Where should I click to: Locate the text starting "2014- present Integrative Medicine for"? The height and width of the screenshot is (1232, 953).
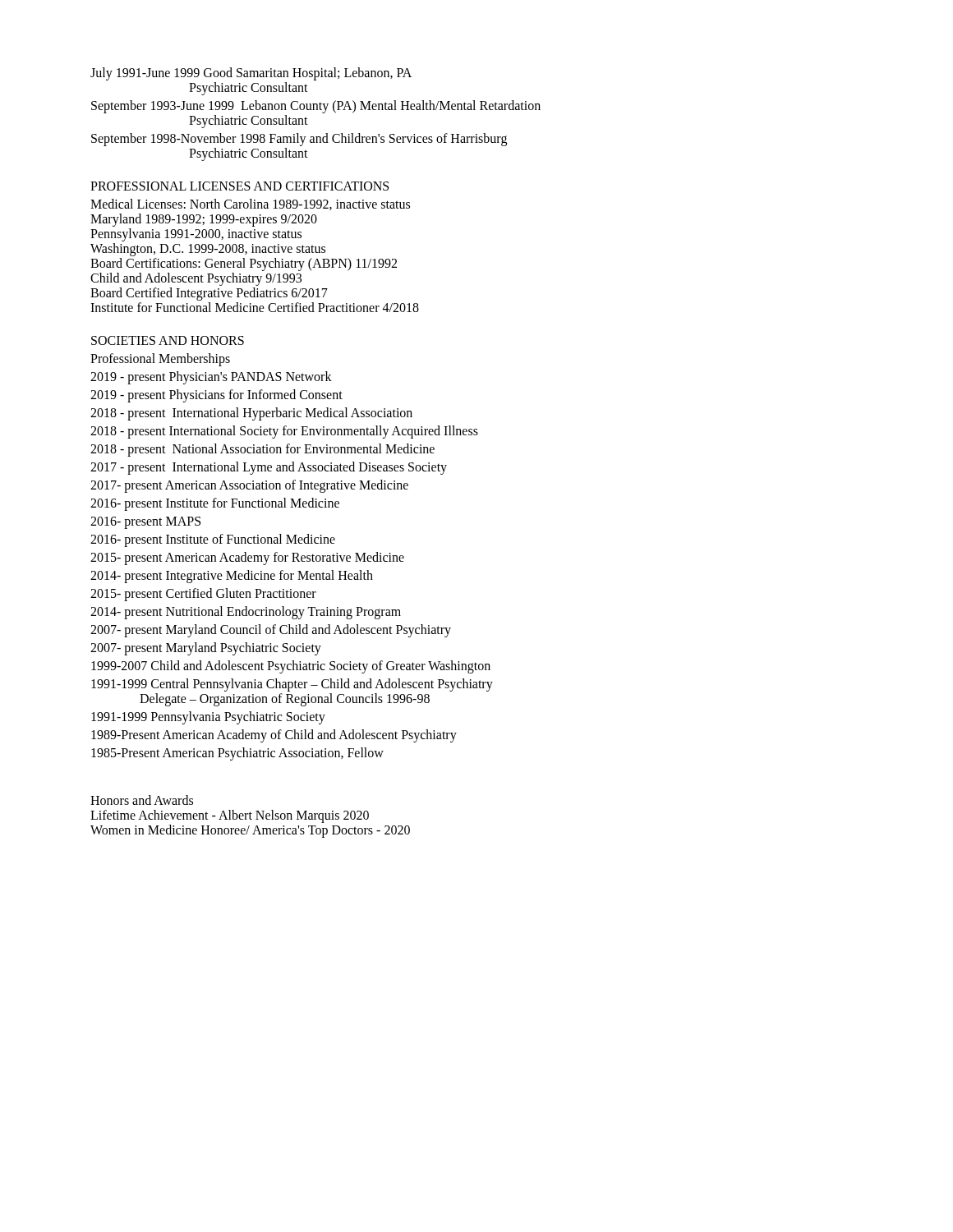(232, 575)
